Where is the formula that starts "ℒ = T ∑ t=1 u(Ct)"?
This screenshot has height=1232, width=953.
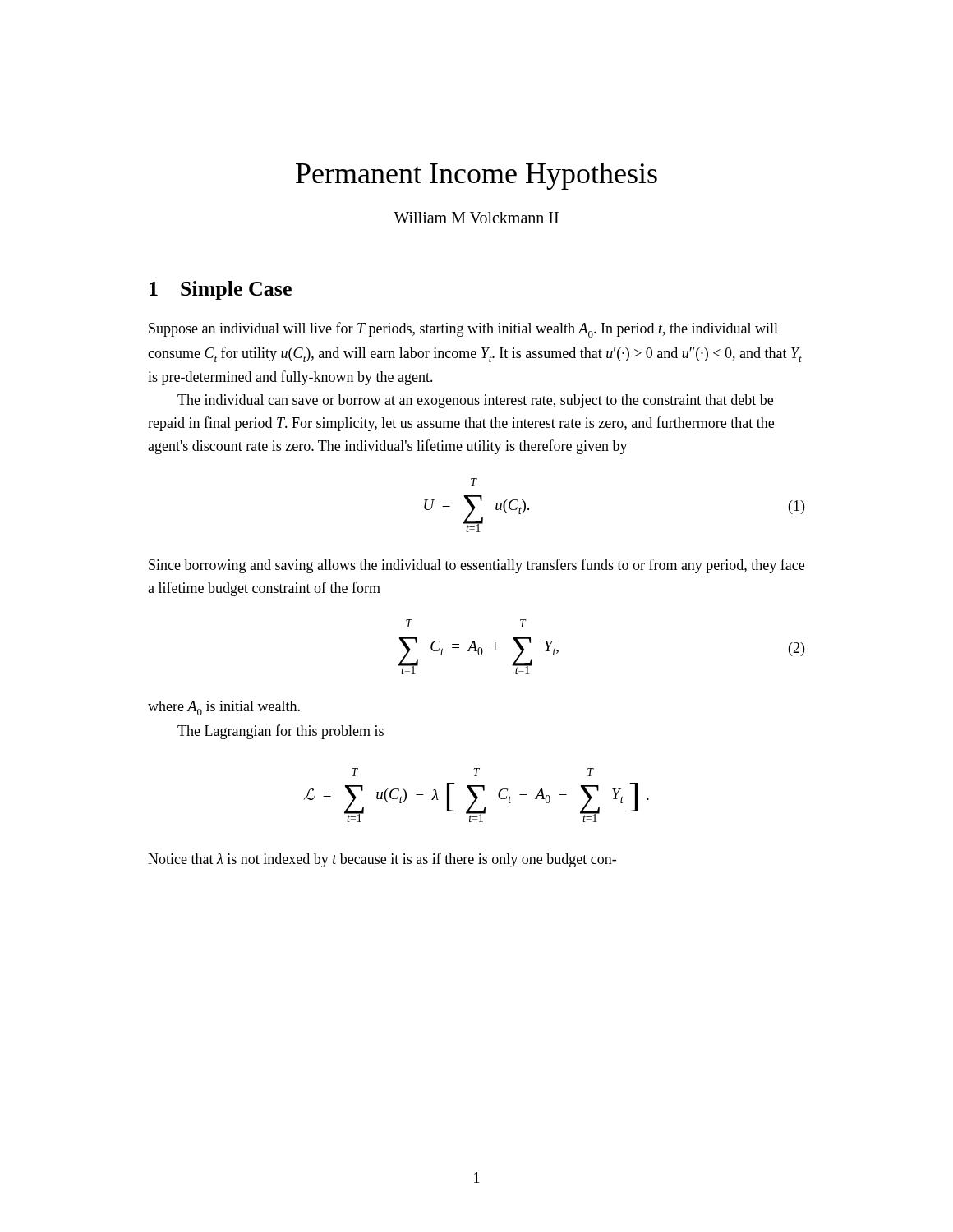point(476,796)
